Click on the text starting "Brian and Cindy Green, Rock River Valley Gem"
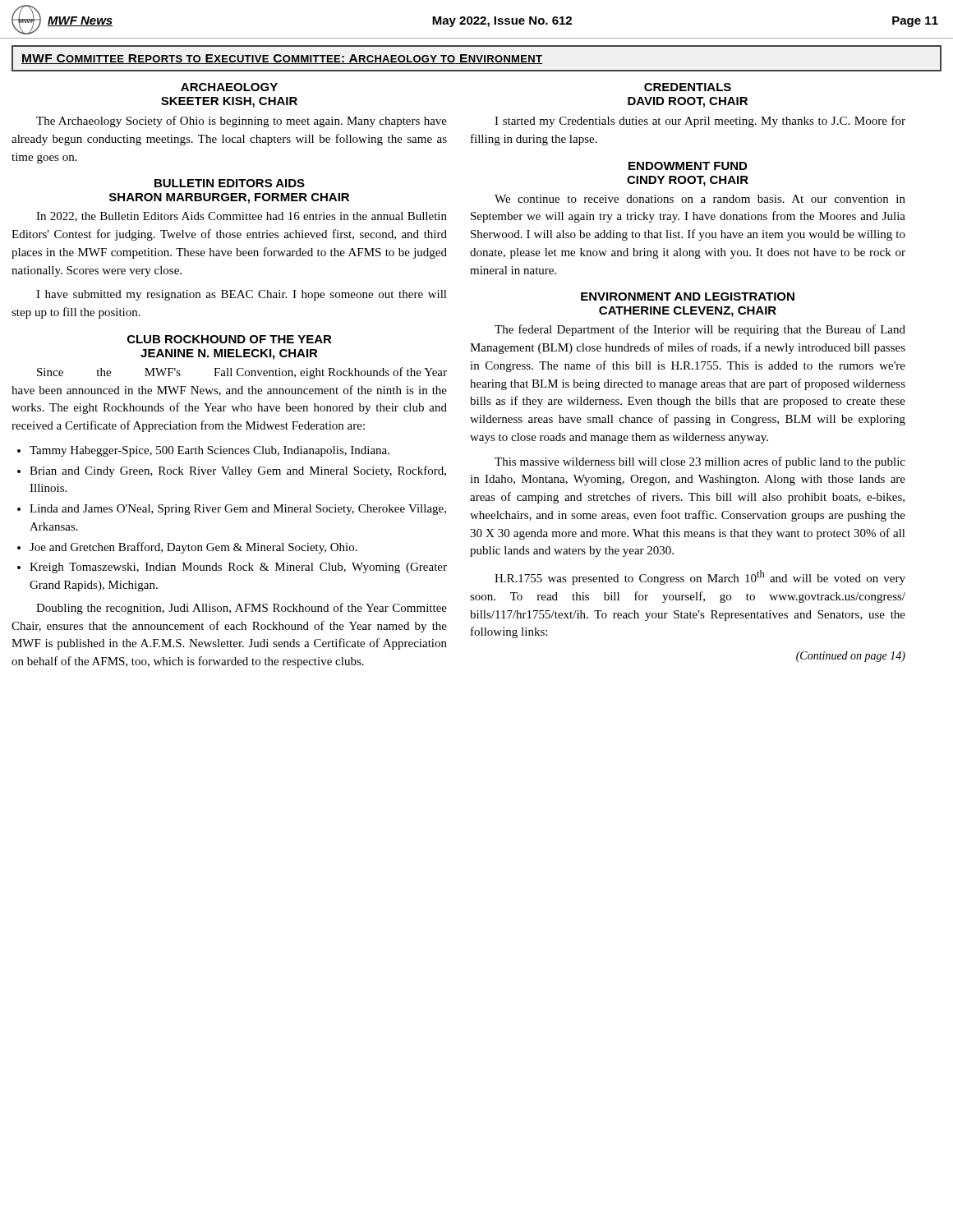The height and width of the screenshot is (1232, 953). pyautogui.click(x=238, y=480)
